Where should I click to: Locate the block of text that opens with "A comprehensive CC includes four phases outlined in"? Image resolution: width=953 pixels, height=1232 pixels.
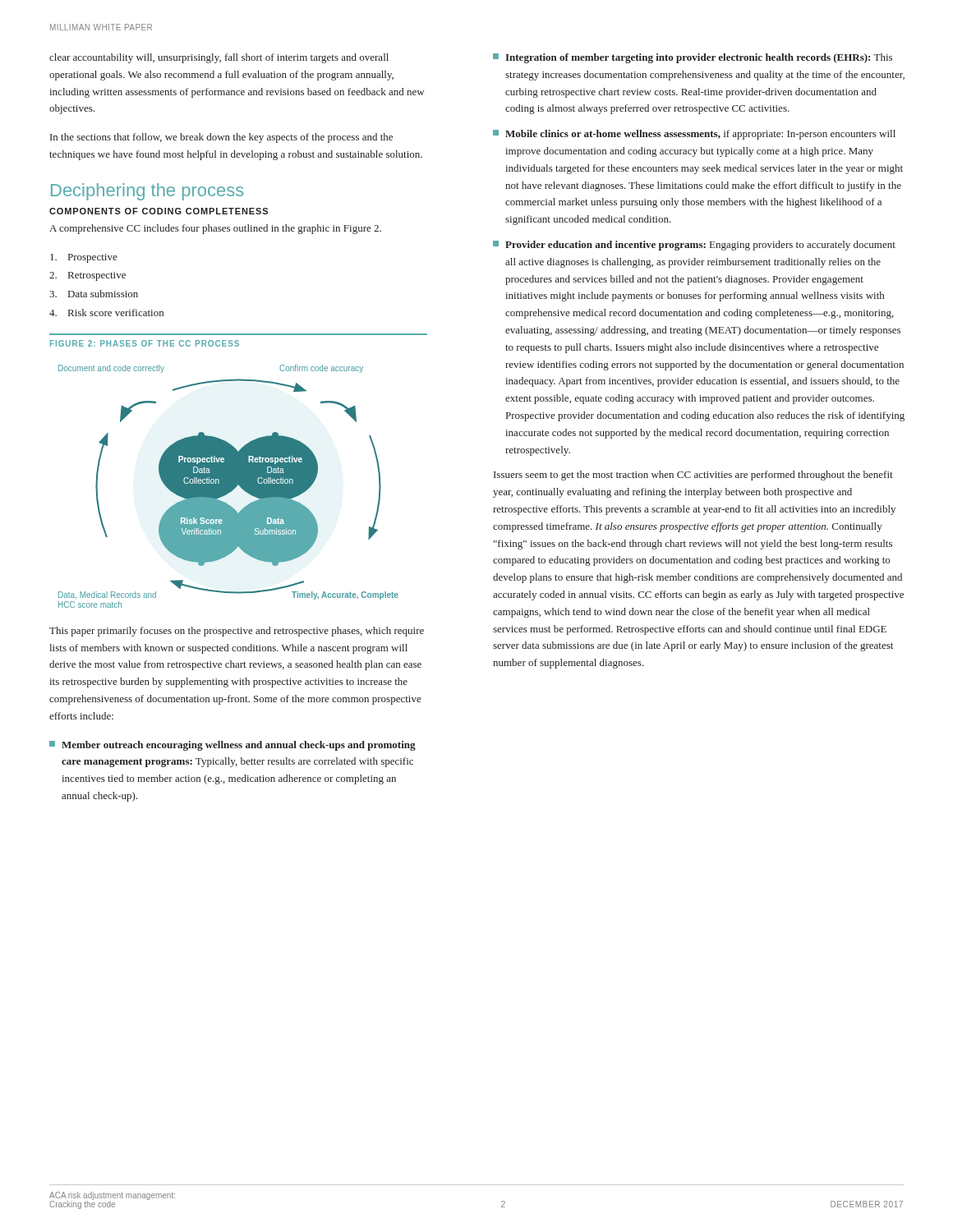click(x=216, y=228)
